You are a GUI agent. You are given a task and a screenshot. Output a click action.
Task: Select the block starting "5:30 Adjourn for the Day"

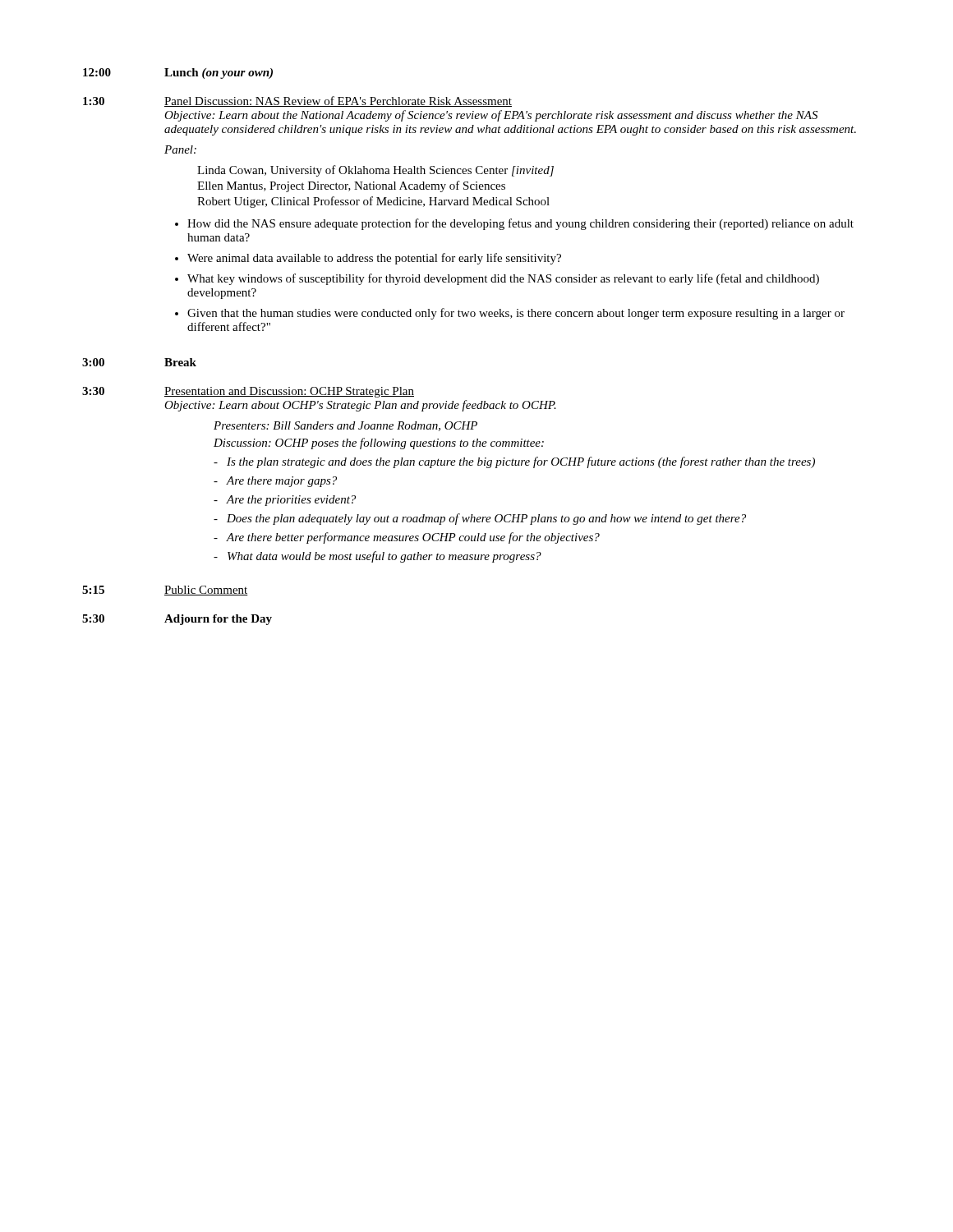(x=177, y=620)
